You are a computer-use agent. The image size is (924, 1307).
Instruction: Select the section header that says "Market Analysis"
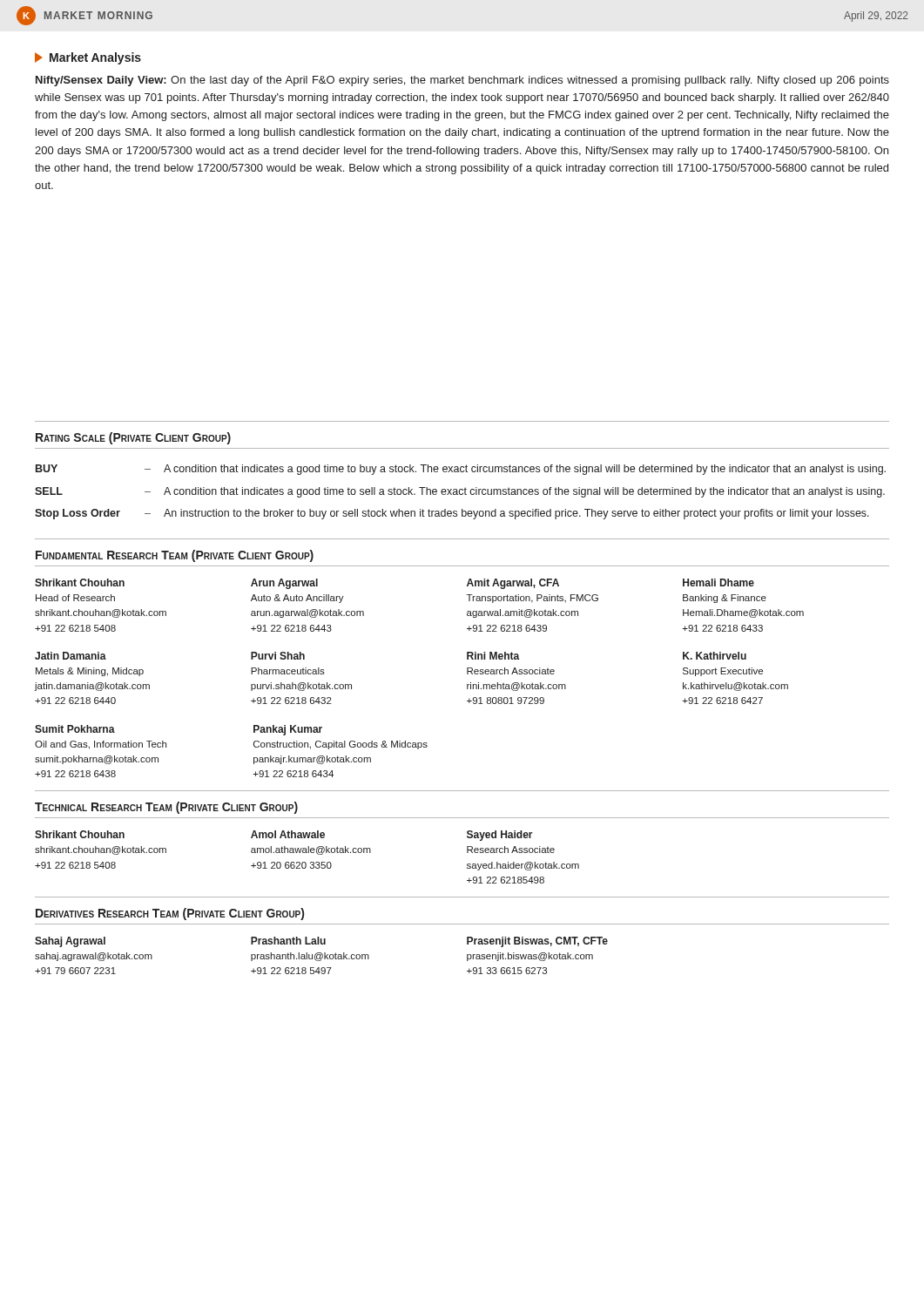tap(88, 58)
